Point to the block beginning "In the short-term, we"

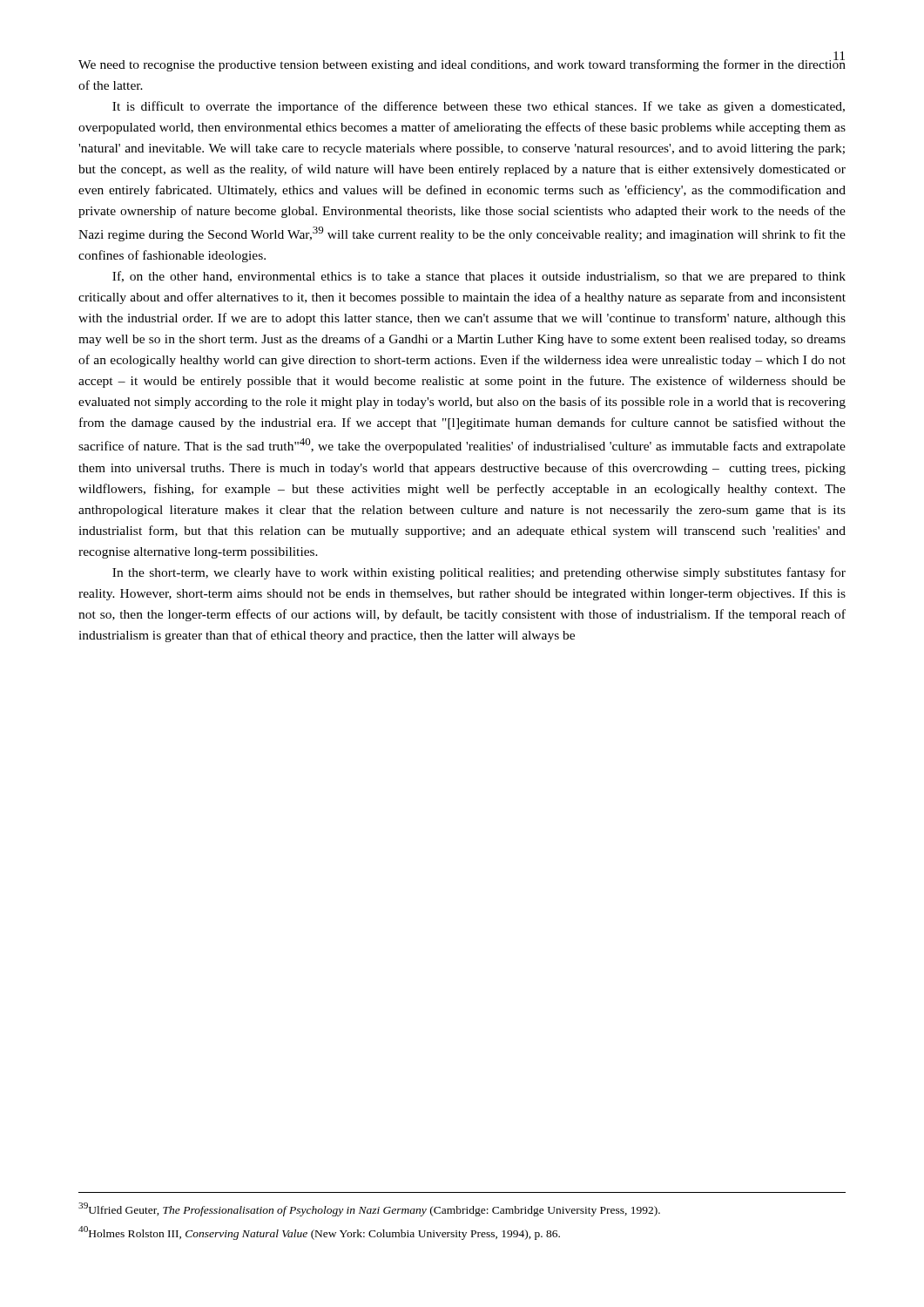[462, 604]
